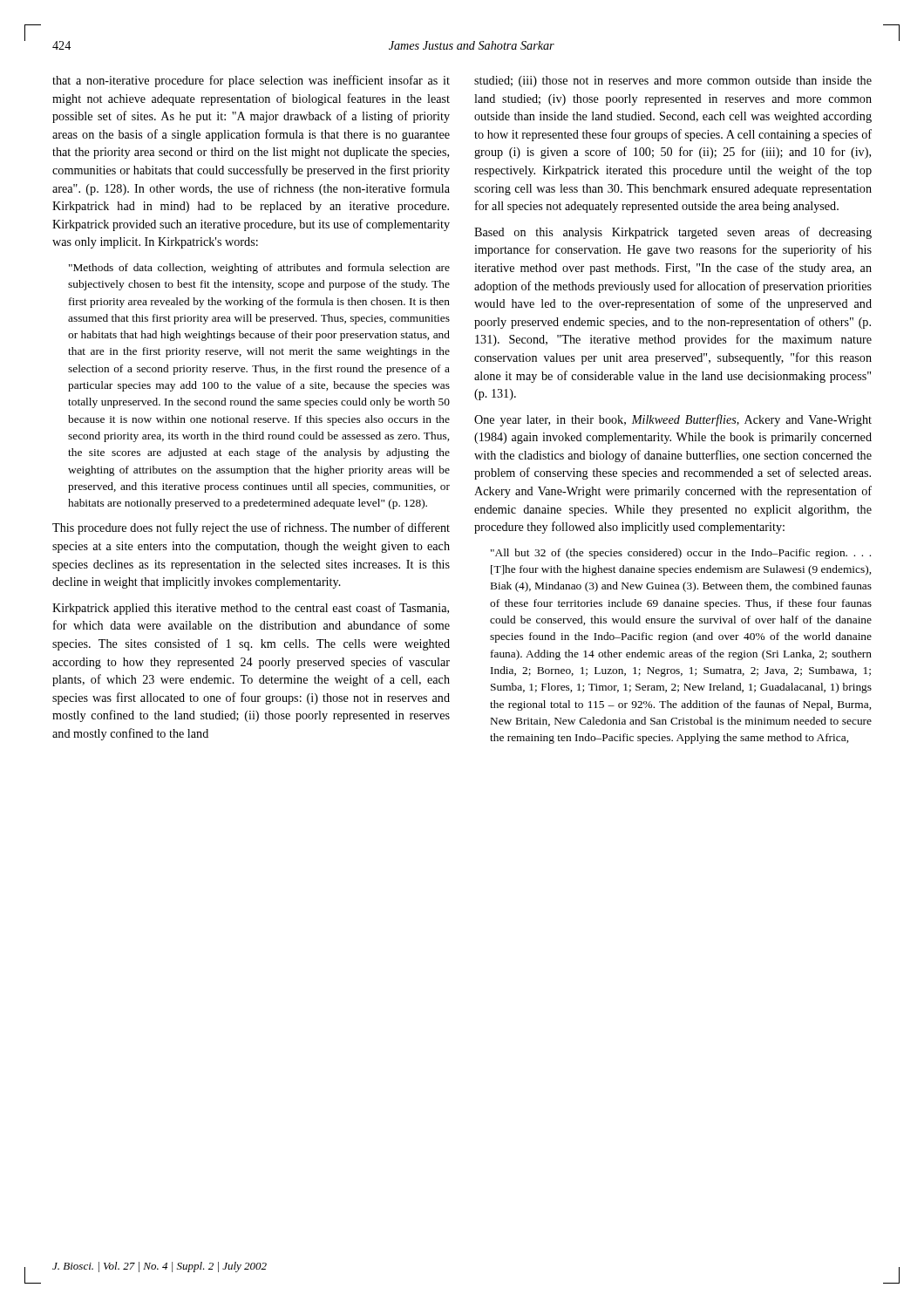Select the text block that says "This procedure does"
This screenshot has height=1308, width=924.
pos(251,555)
